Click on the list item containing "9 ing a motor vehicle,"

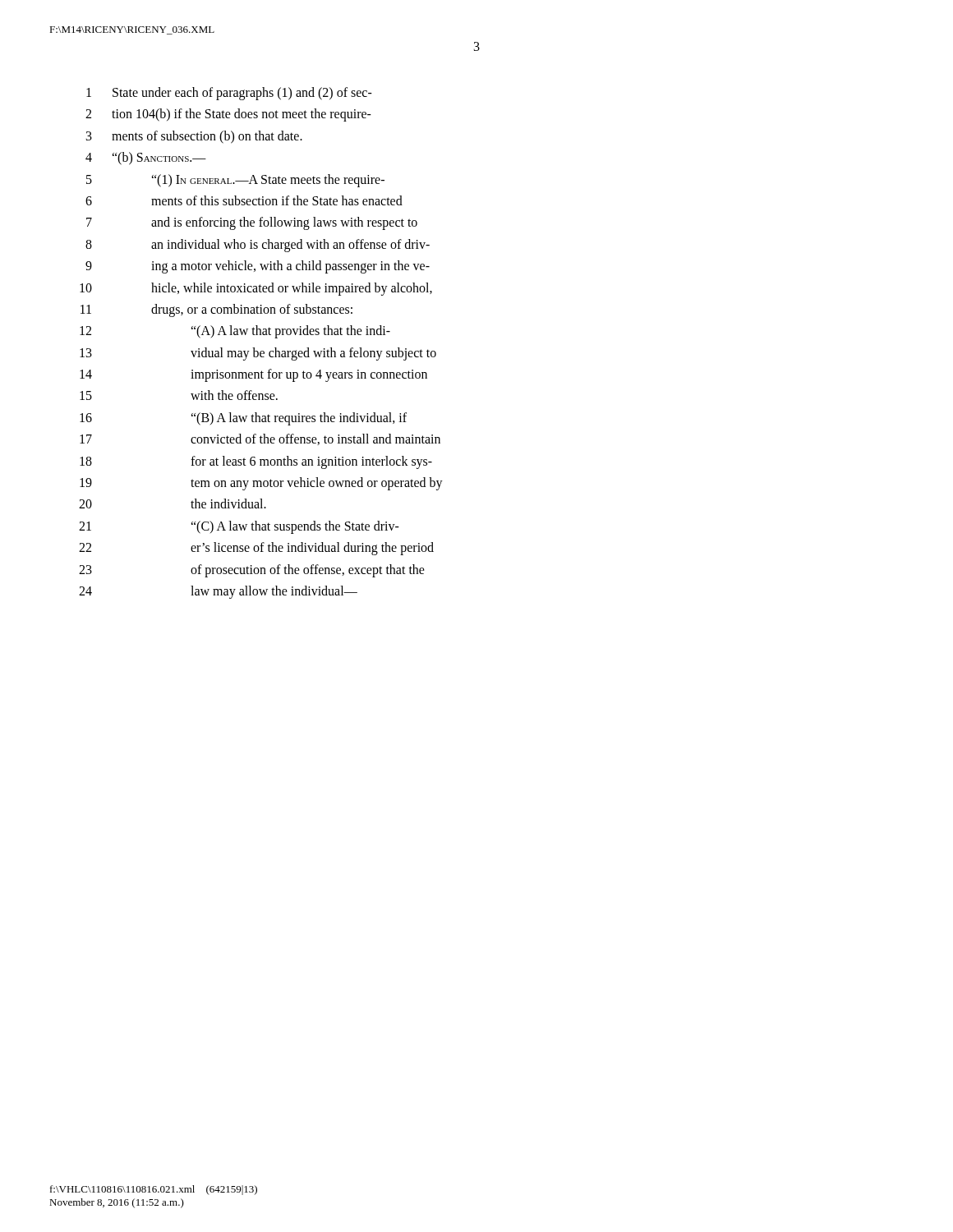tap(258, 267)
